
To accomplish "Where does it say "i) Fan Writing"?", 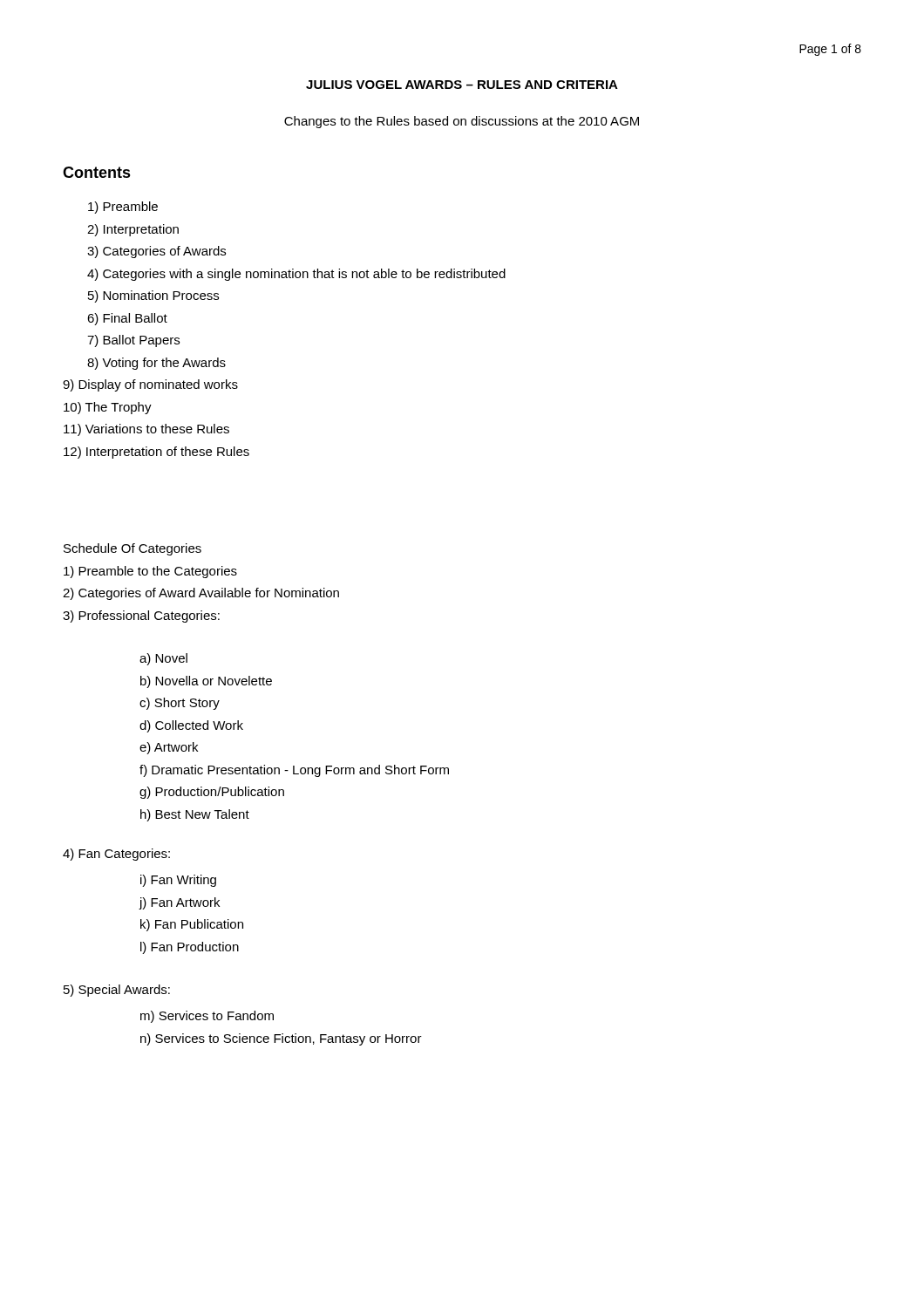I will point(178,879).
